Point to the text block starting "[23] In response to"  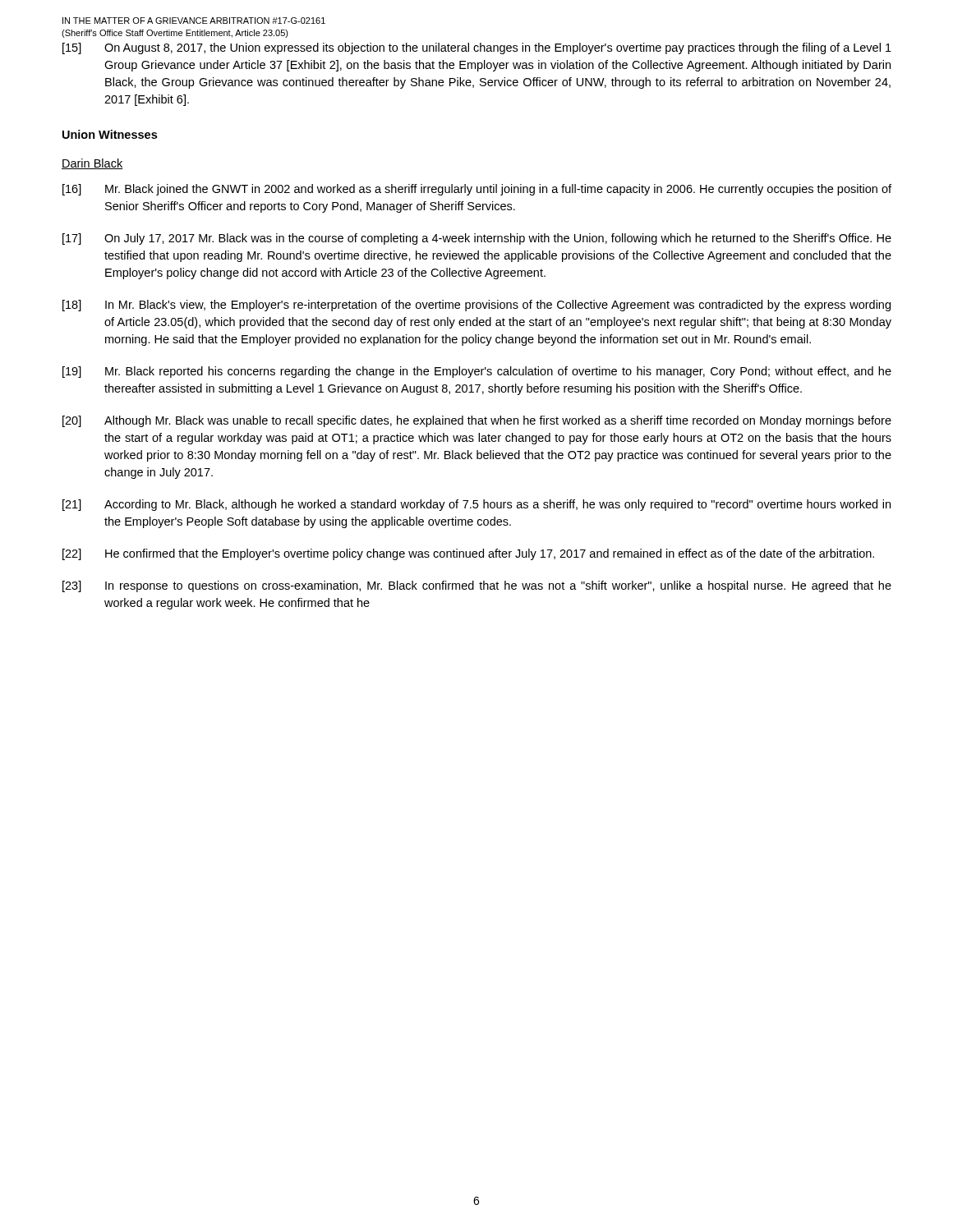pos(476,595)
